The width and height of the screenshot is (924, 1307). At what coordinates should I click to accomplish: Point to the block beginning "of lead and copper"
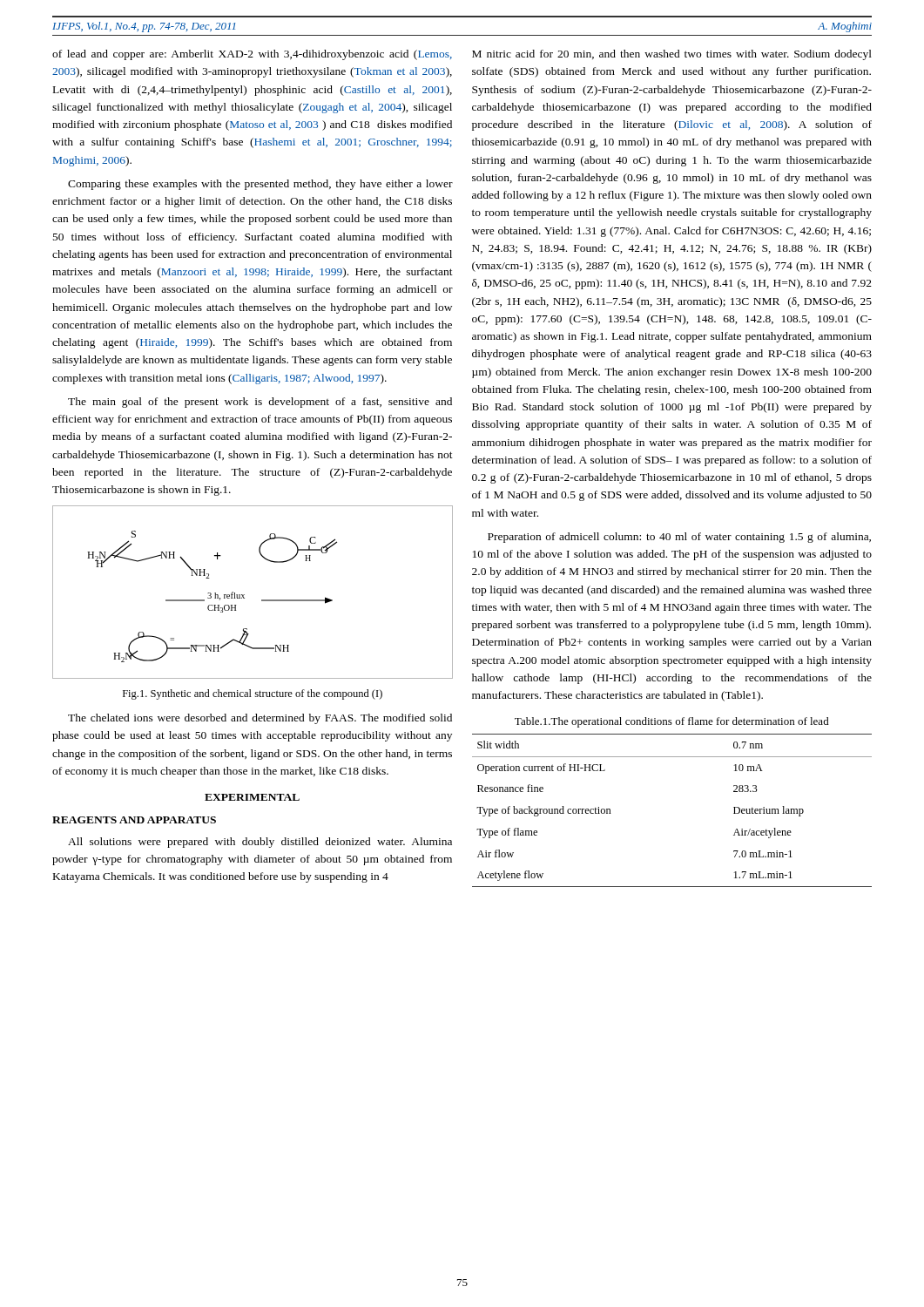pos(252,107)
